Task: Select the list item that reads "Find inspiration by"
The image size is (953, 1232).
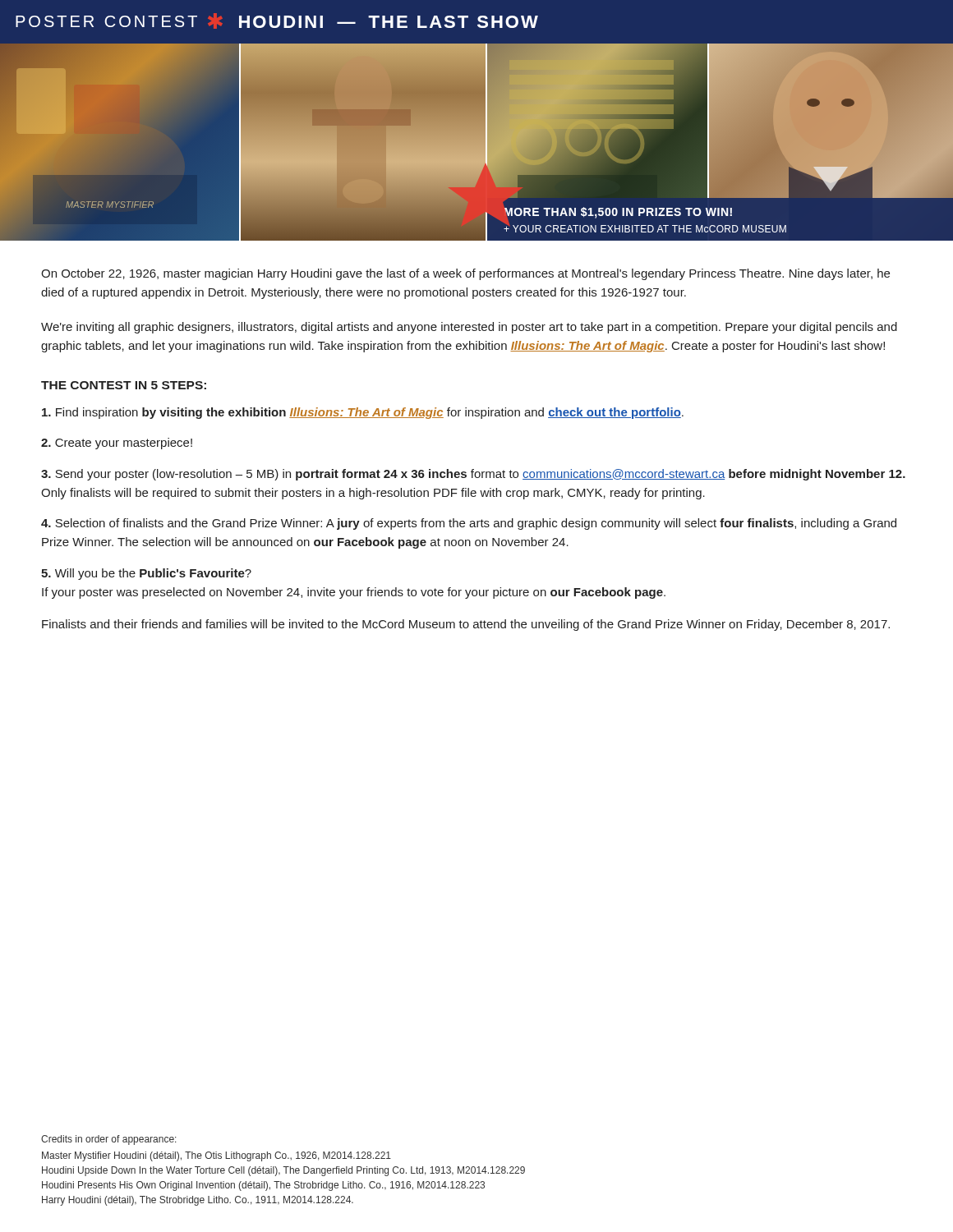Action: coord(363,412)
